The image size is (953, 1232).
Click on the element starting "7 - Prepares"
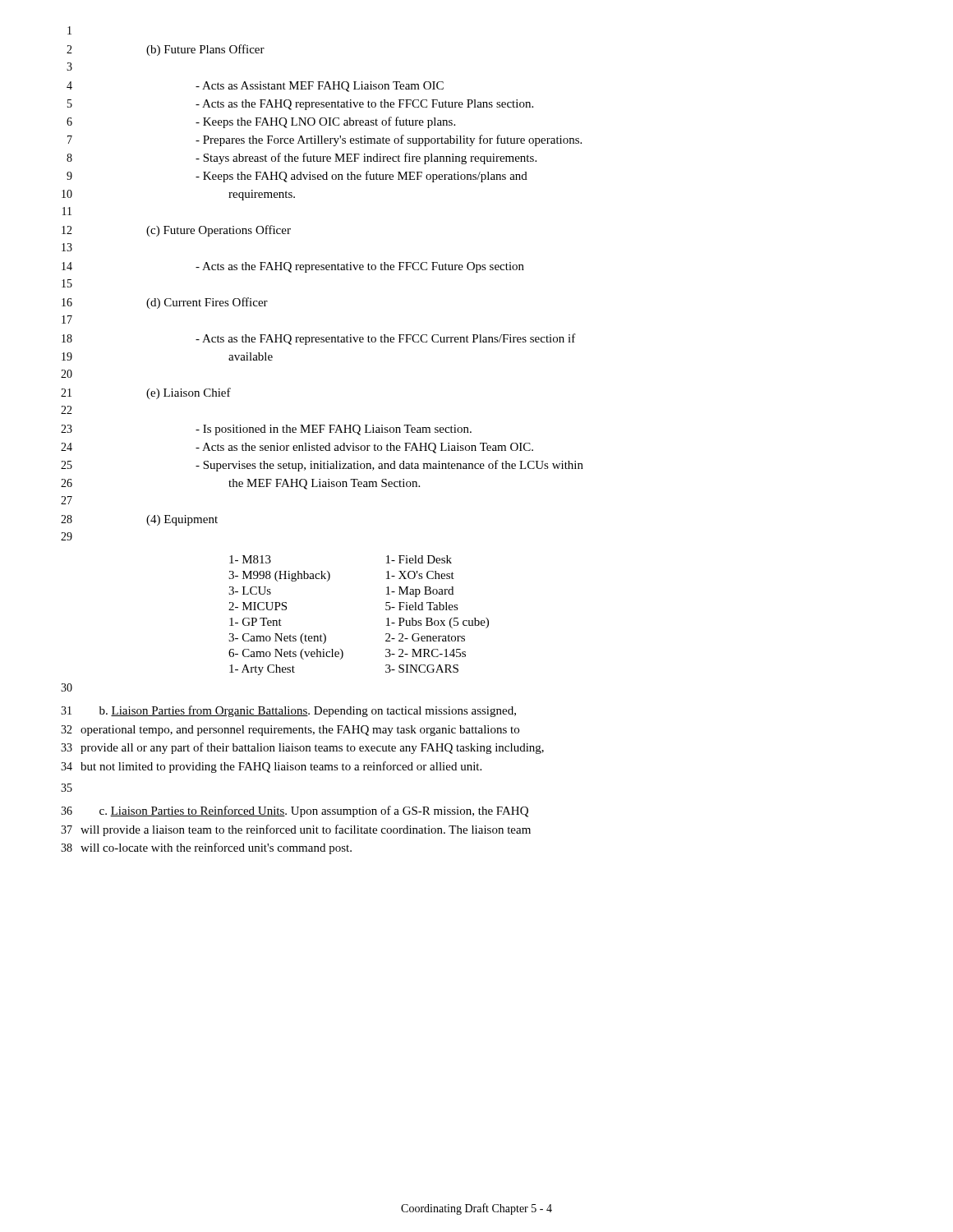[x=476, y=140]
